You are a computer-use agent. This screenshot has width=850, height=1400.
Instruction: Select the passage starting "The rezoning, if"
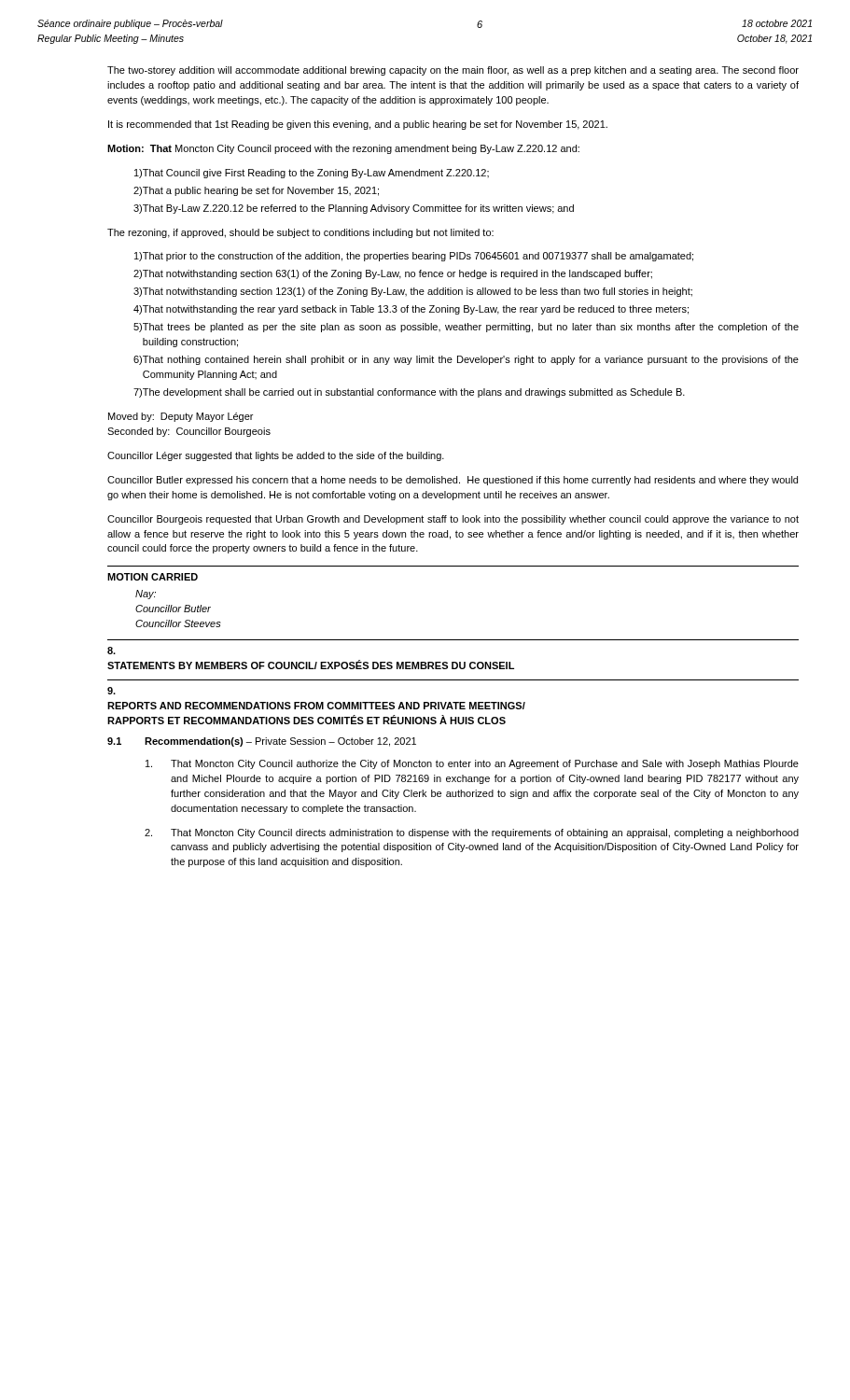tap(301, 232)
